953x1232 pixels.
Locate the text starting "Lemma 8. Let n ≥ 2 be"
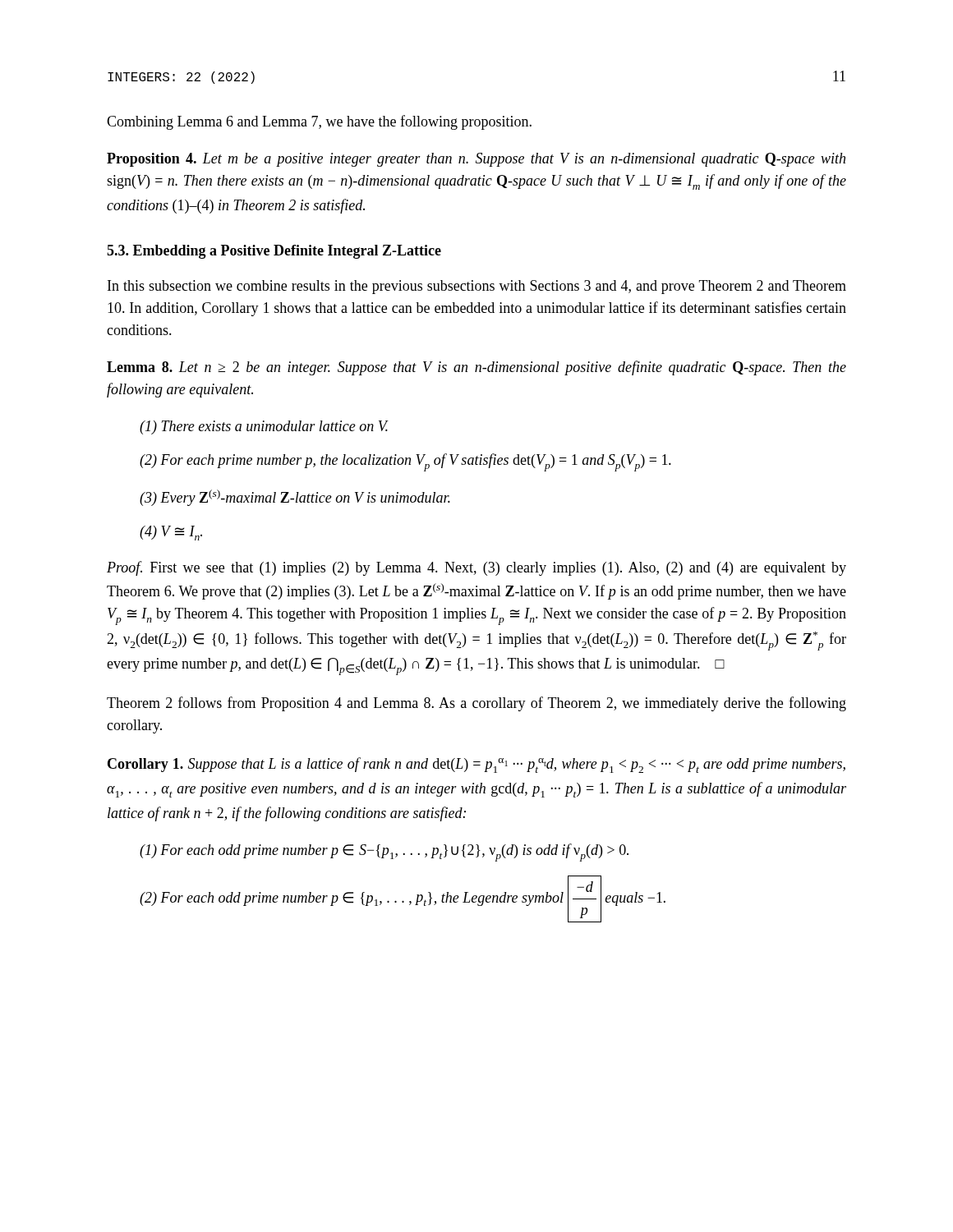pos(476,378)
